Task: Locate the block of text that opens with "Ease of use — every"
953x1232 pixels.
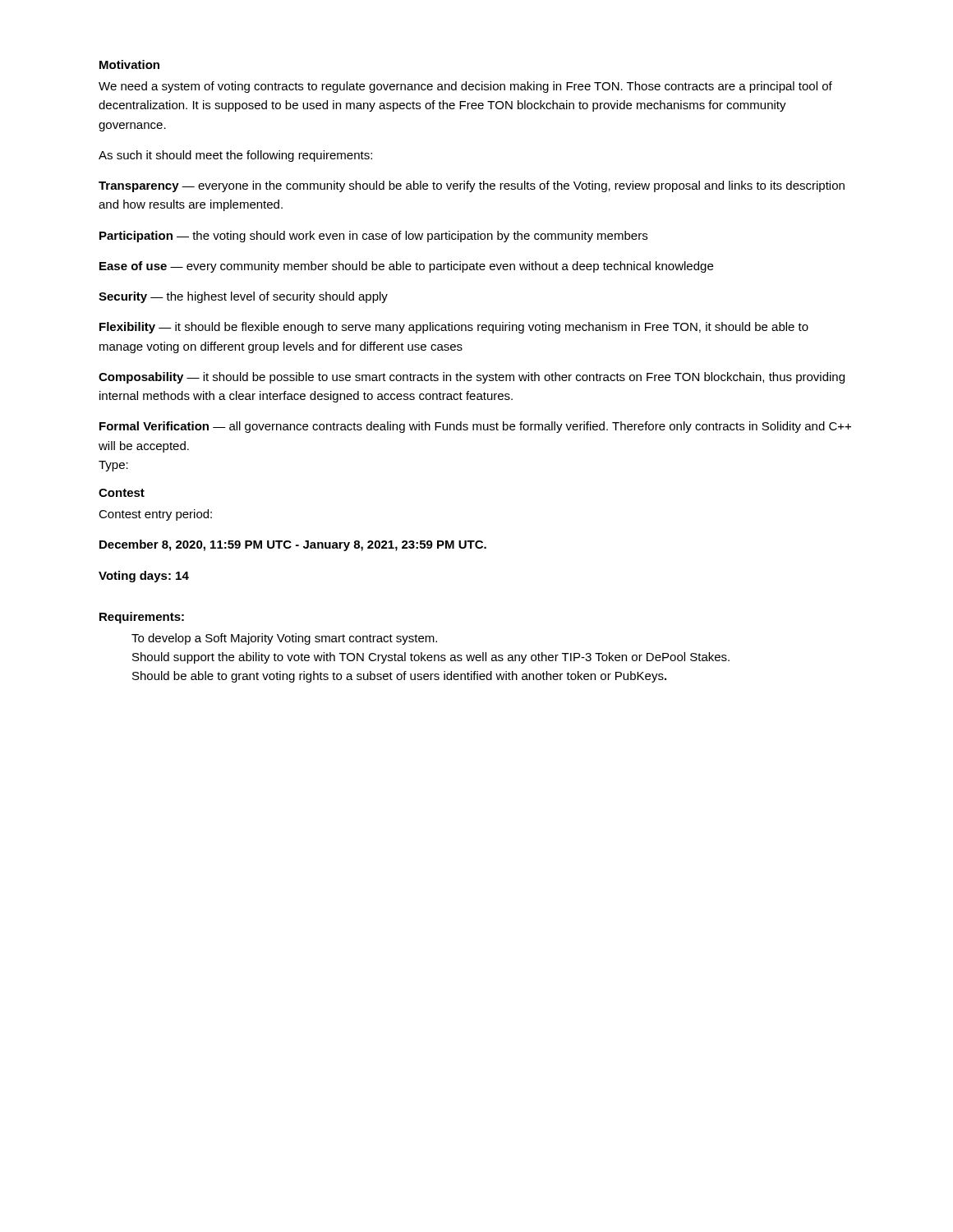Action: coord(406,265)
